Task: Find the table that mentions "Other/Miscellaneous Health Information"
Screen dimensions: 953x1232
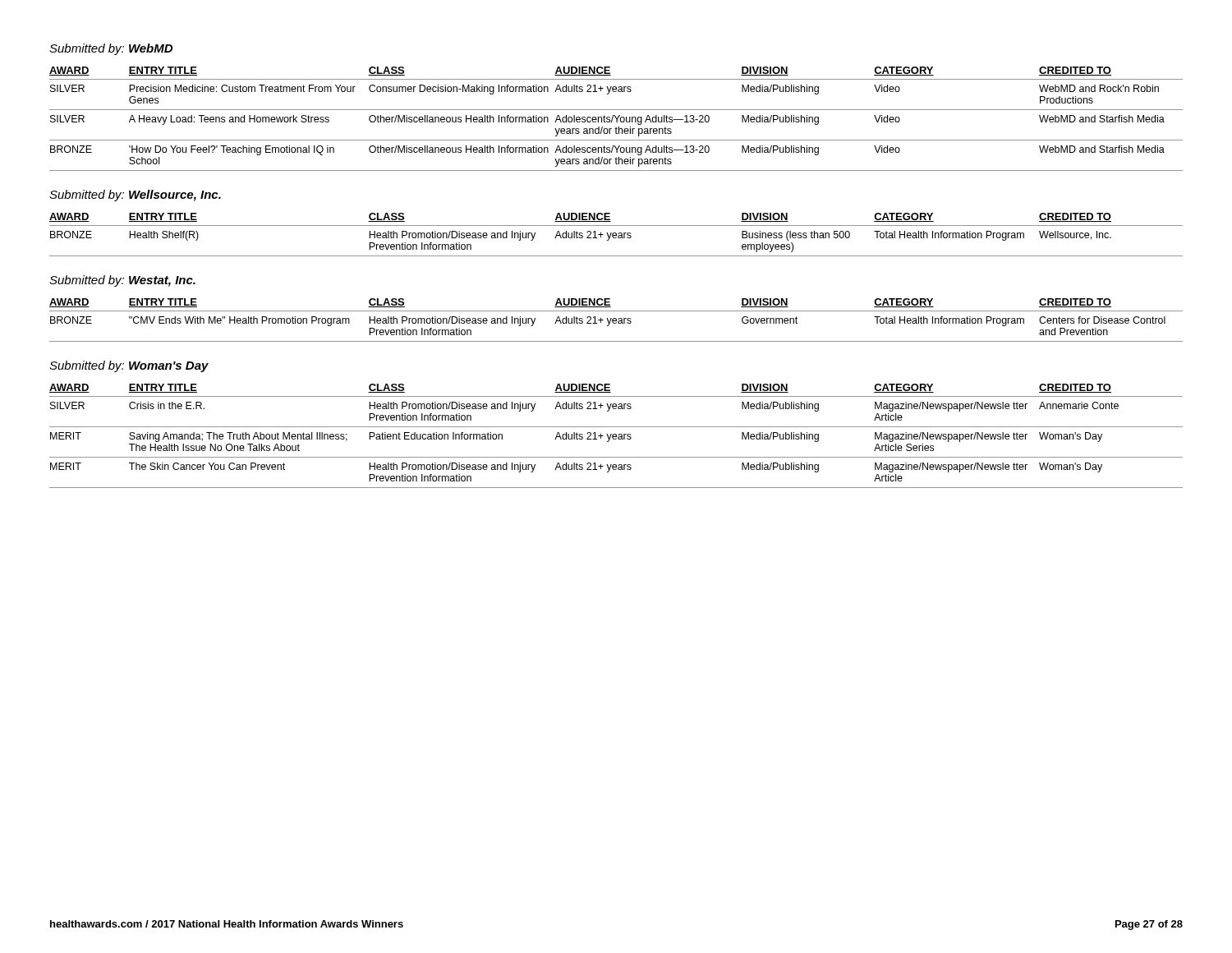Action: coord(616,116)
